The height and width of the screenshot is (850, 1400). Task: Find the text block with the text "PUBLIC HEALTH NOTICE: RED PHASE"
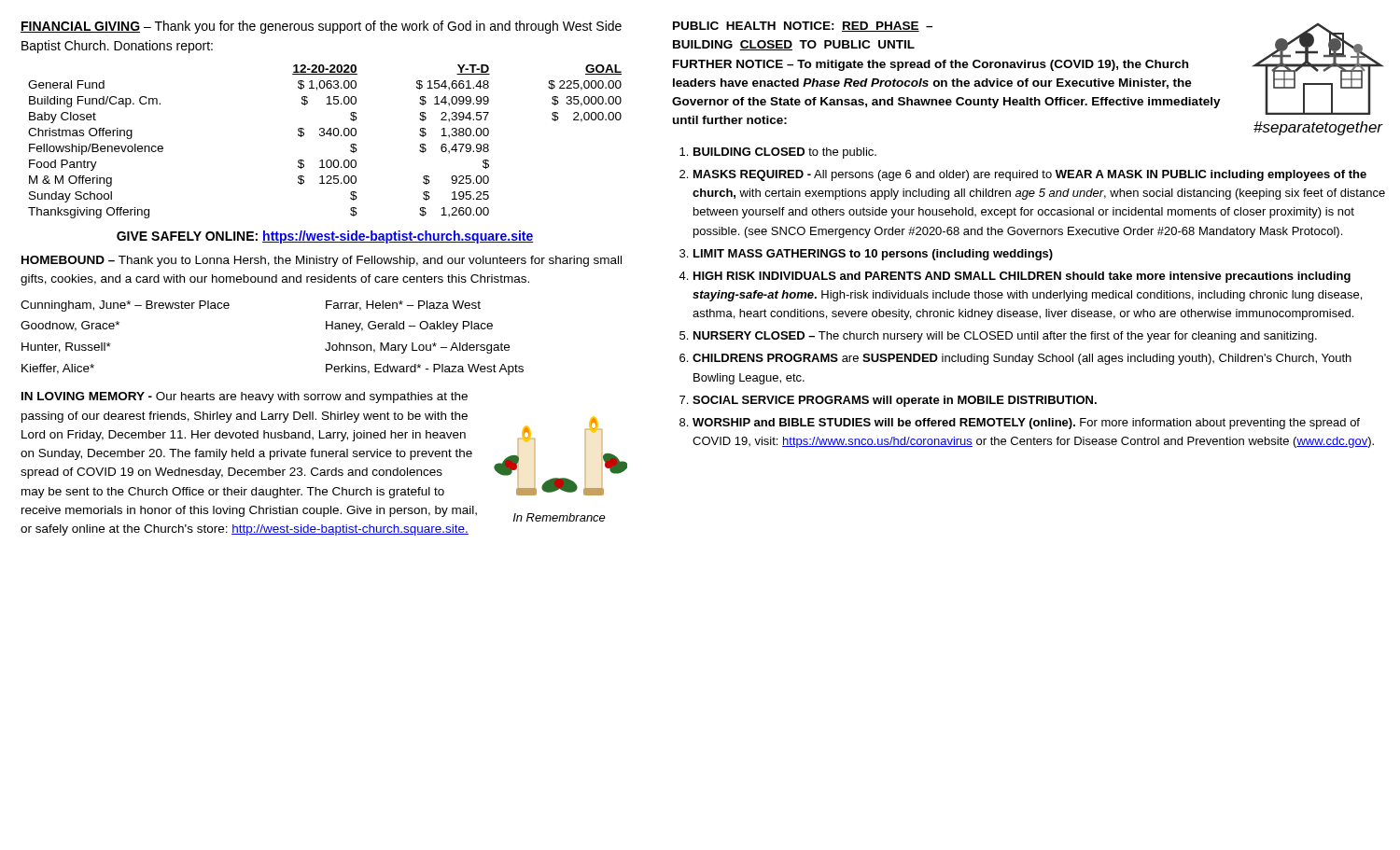point(946,73)
